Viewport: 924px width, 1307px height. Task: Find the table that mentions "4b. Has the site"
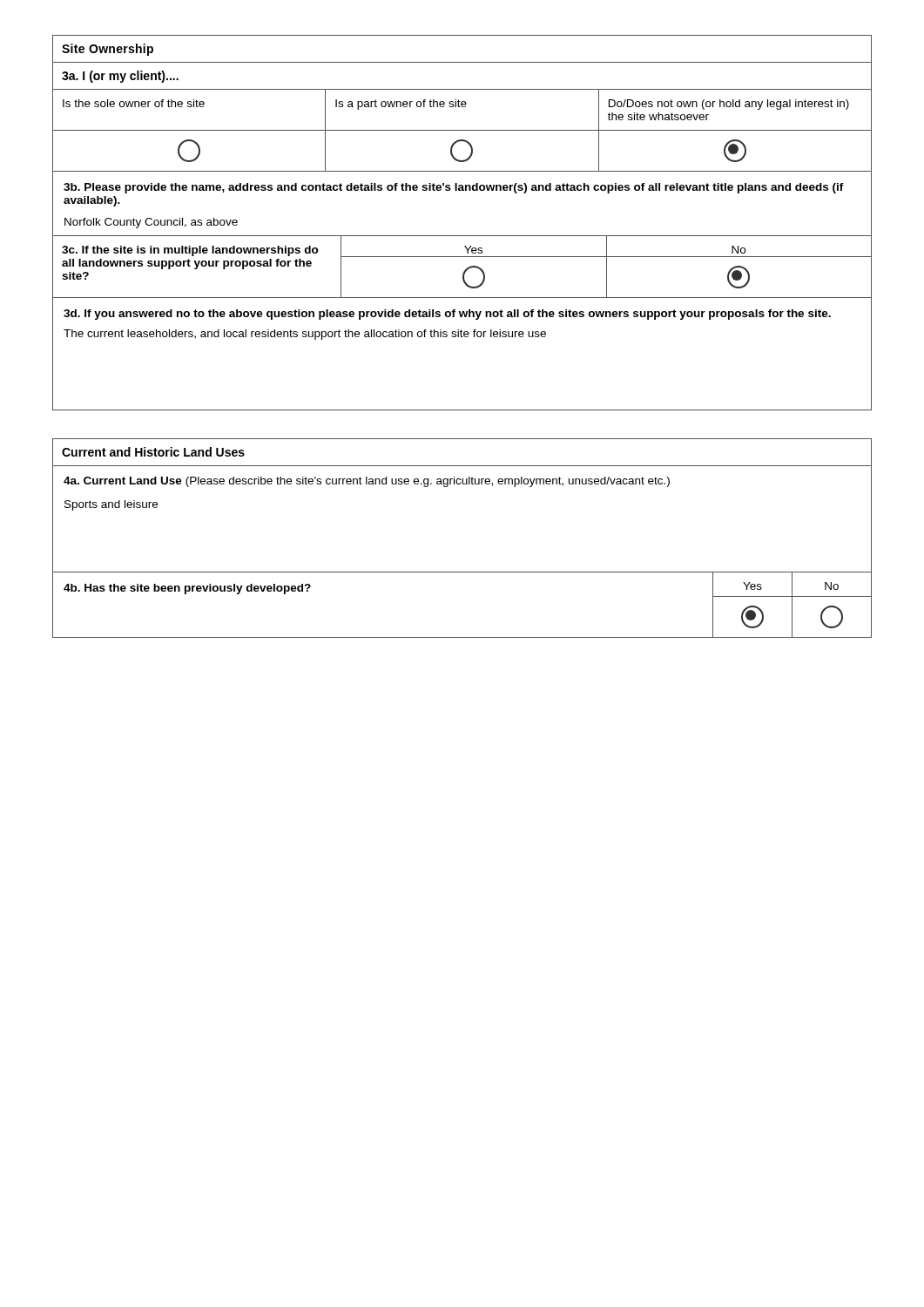[462, 605]
